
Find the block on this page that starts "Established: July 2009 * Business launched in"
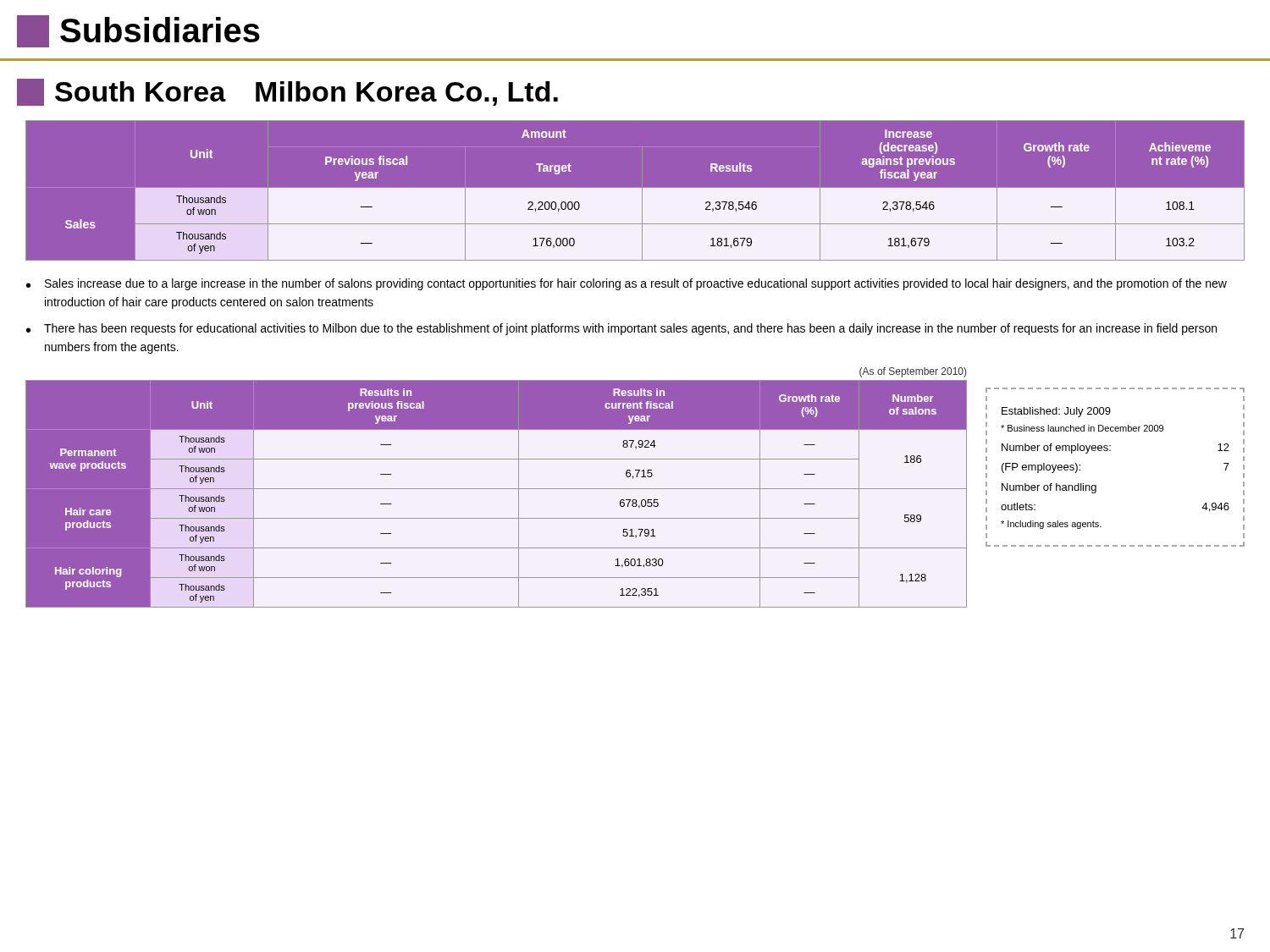[1056, 412]
